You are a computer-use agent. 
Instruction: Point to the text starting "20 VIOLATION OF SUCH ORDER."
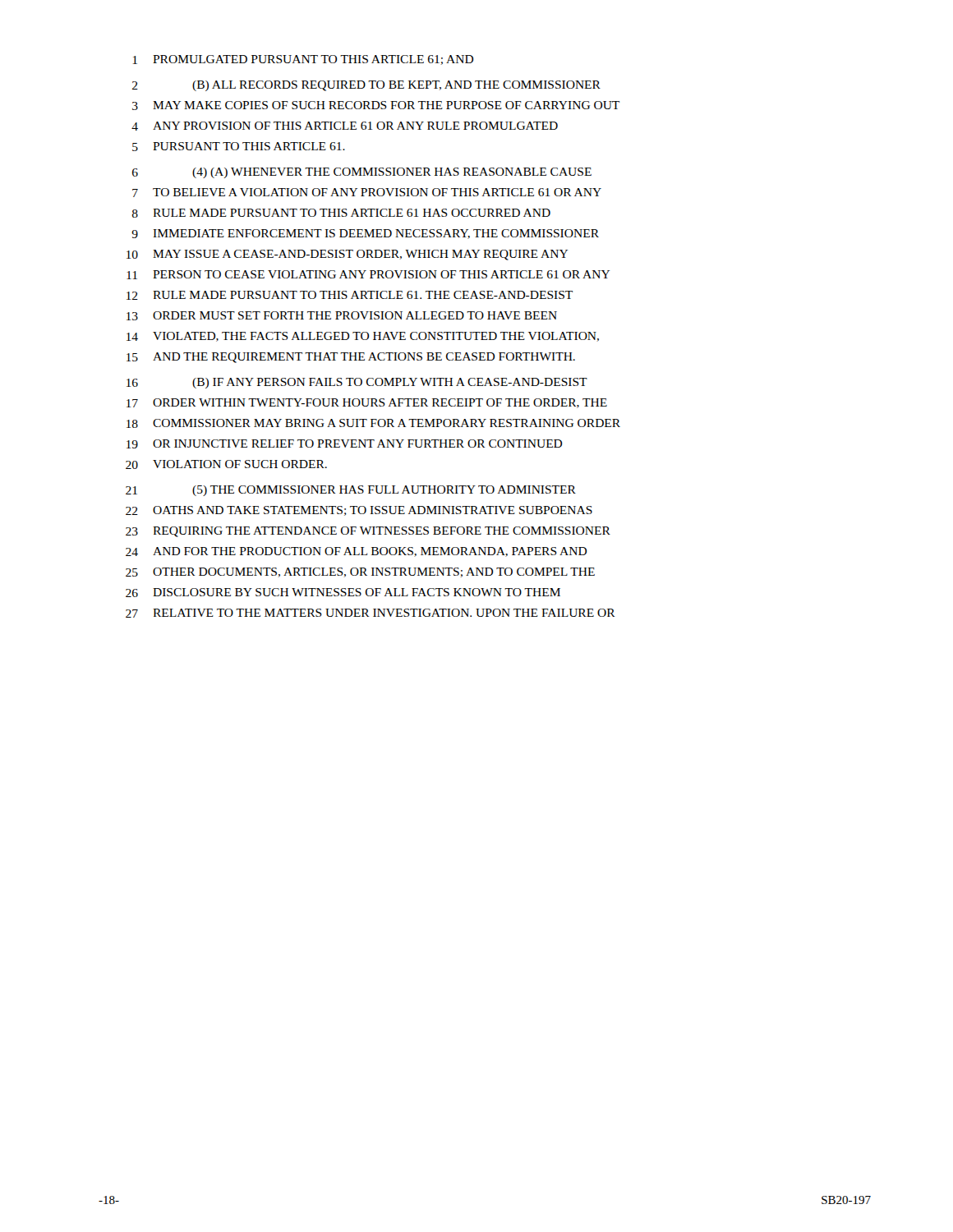226,464
